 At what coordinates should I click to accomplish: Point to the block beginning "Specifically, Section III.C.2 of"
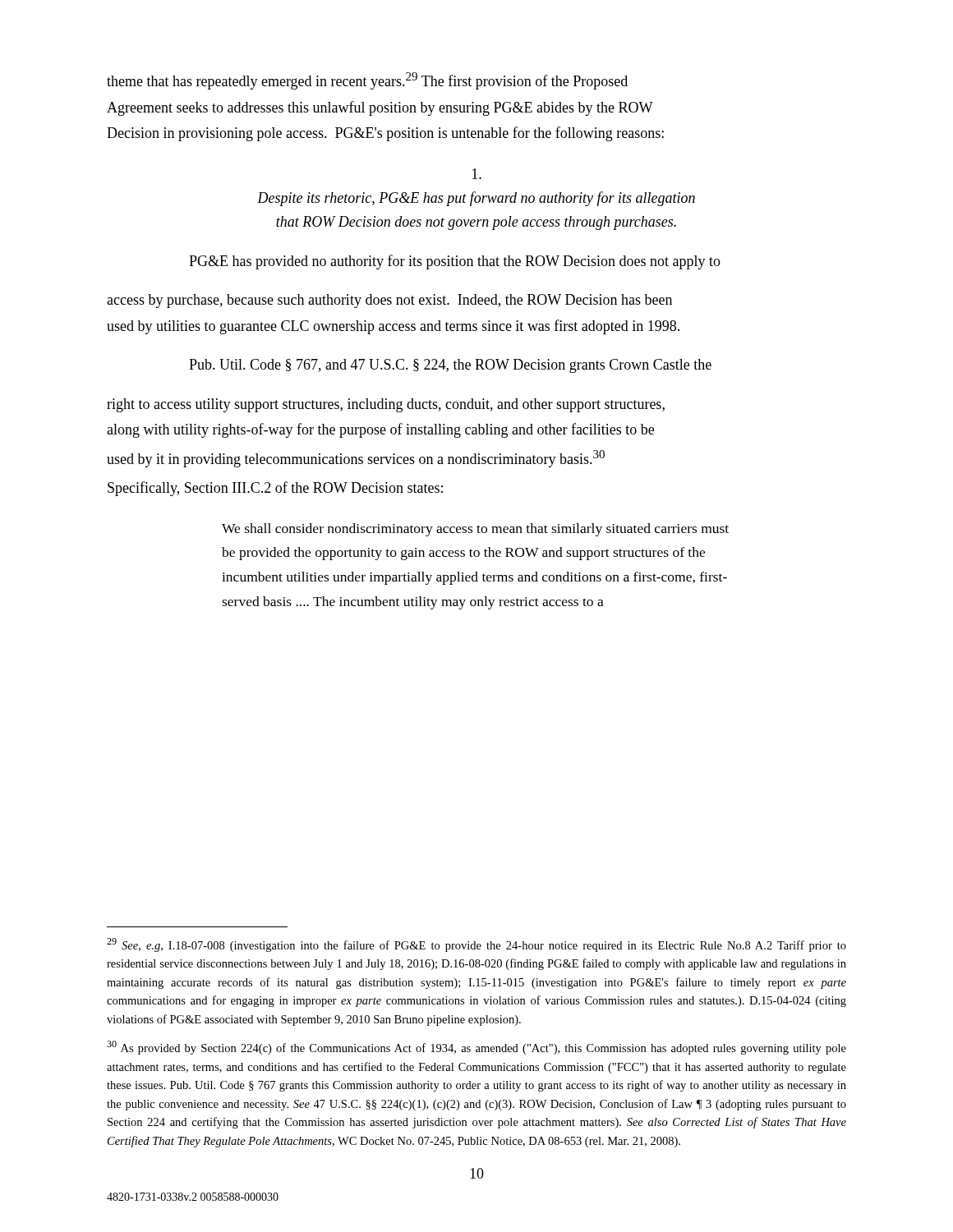[x=275, y=489]
